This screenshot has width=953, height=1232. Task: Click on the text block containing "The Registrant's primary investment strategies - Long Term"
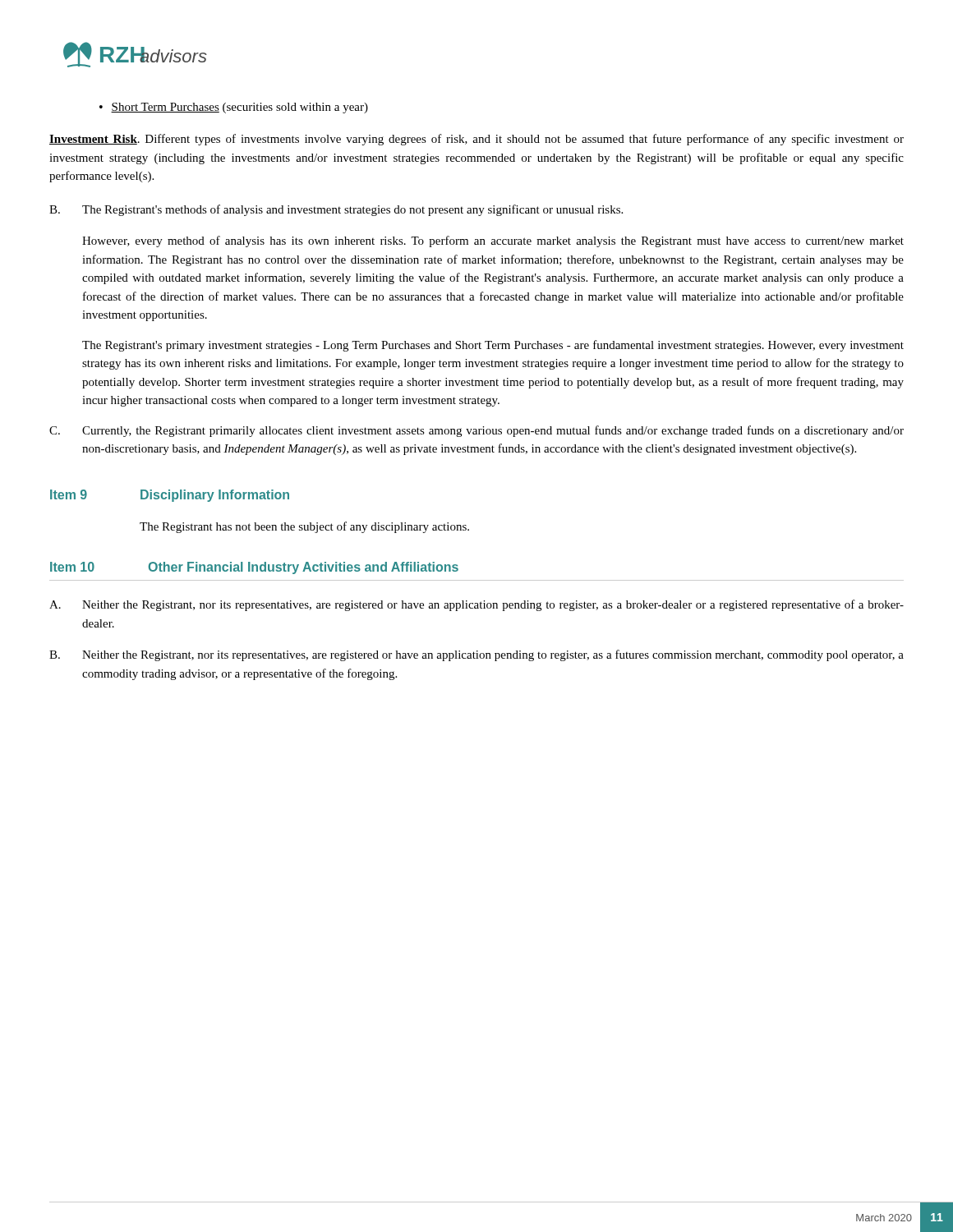coord(493,373)
